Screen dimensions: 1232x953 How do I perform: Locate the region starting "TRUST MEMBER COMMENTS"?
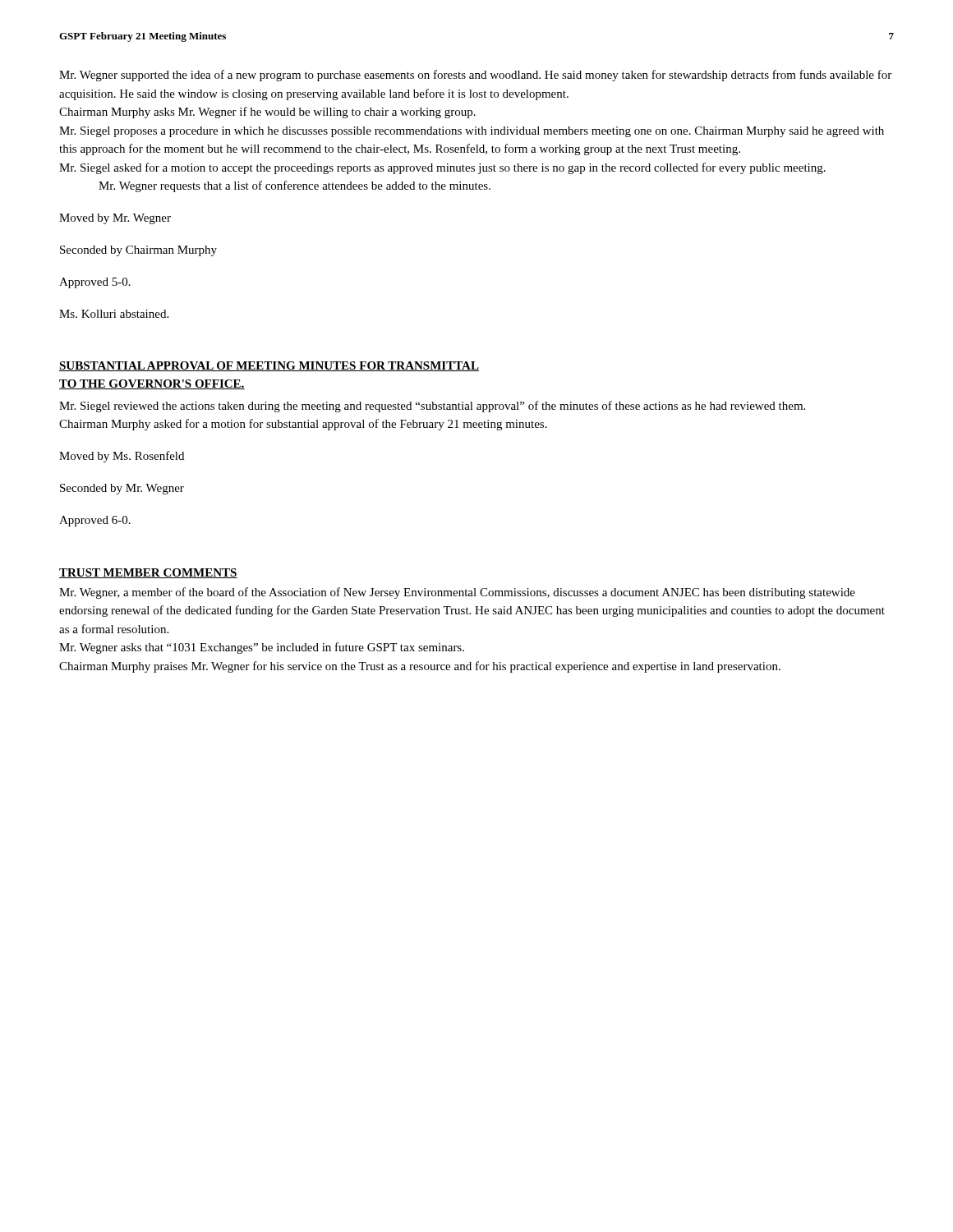[148, 572]
